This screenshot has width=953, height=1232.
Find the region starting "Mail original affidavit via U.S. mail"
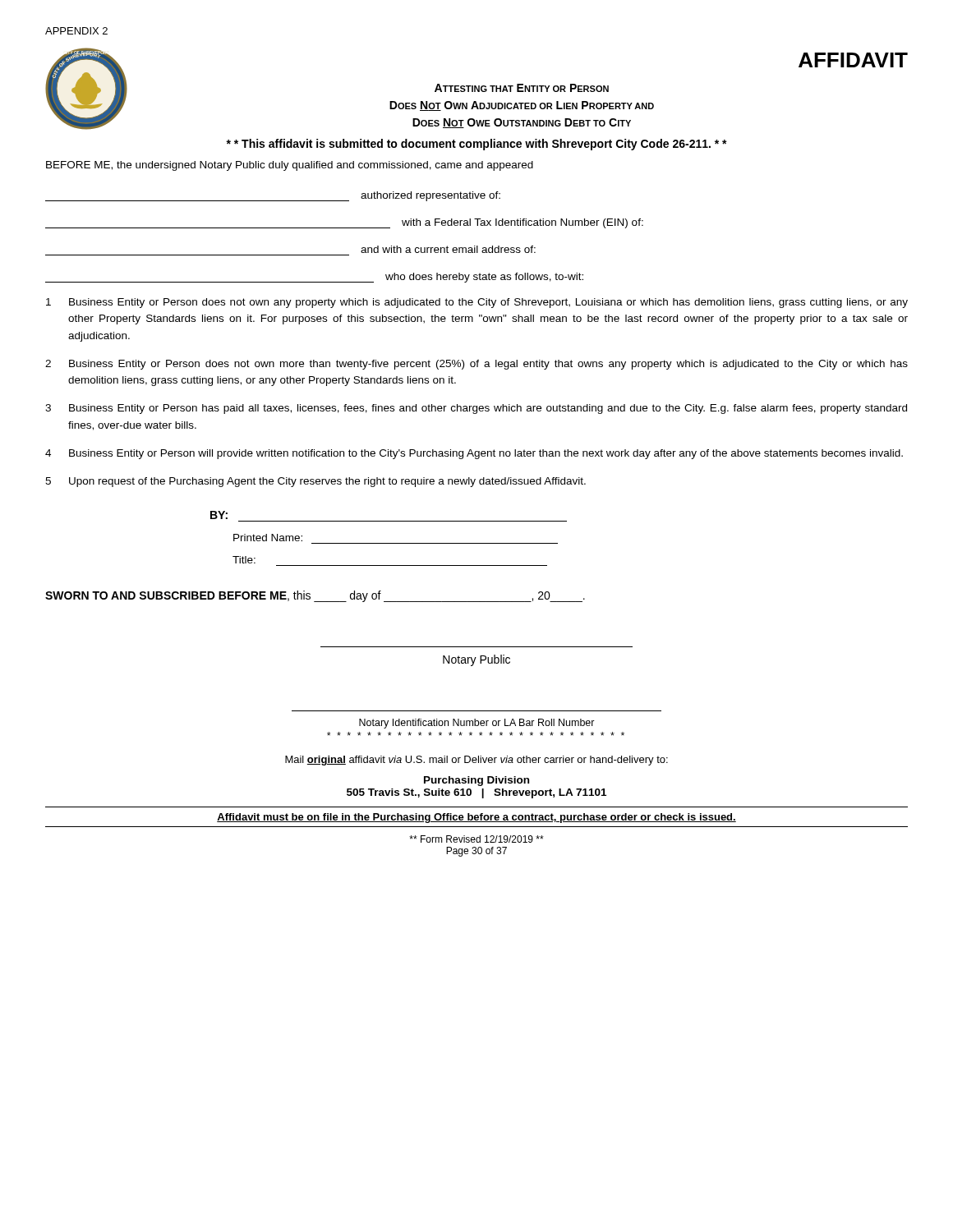(x=476, y=760)
